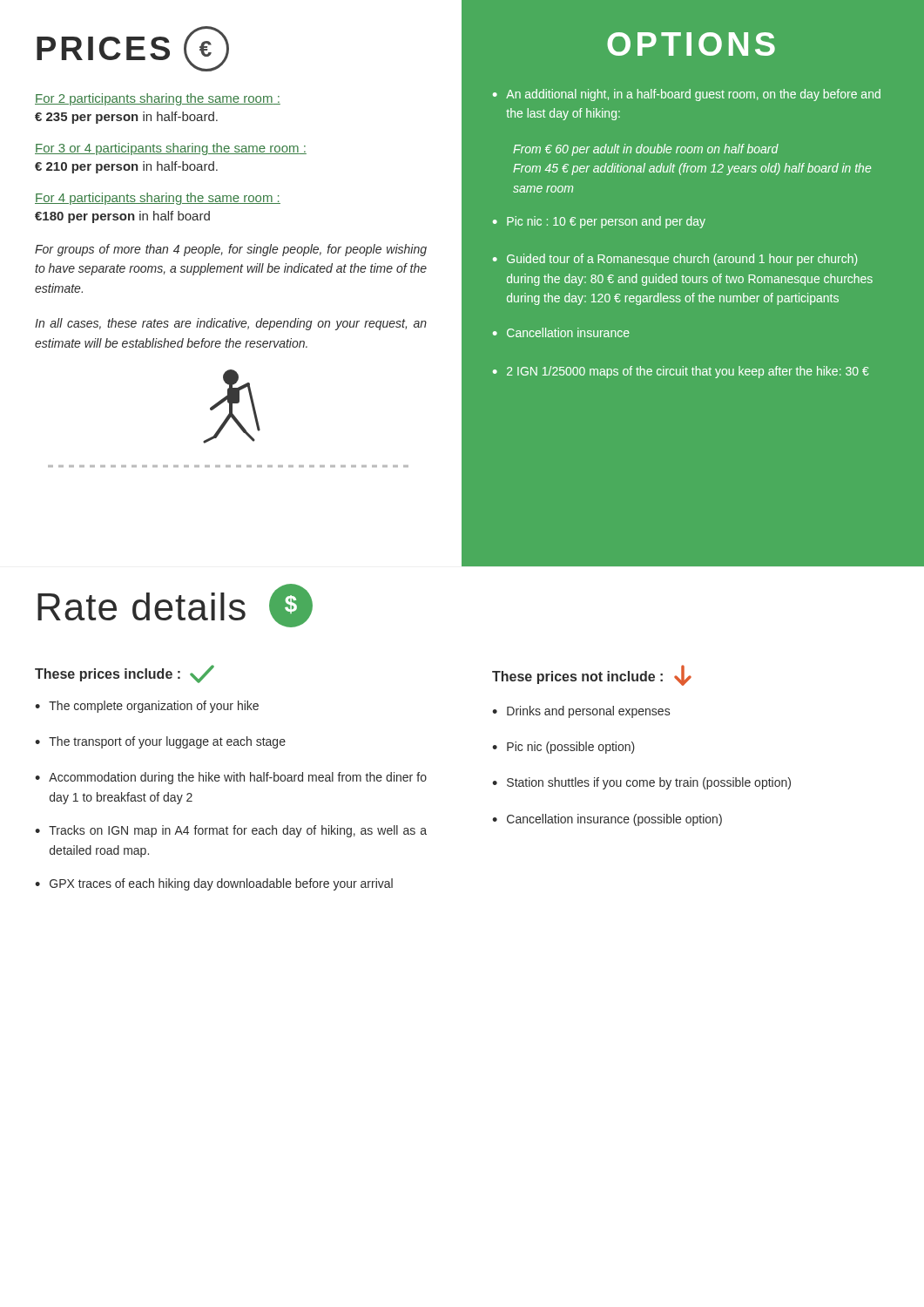Find the text block that reads "For 4 participants sharing the"

231,207
